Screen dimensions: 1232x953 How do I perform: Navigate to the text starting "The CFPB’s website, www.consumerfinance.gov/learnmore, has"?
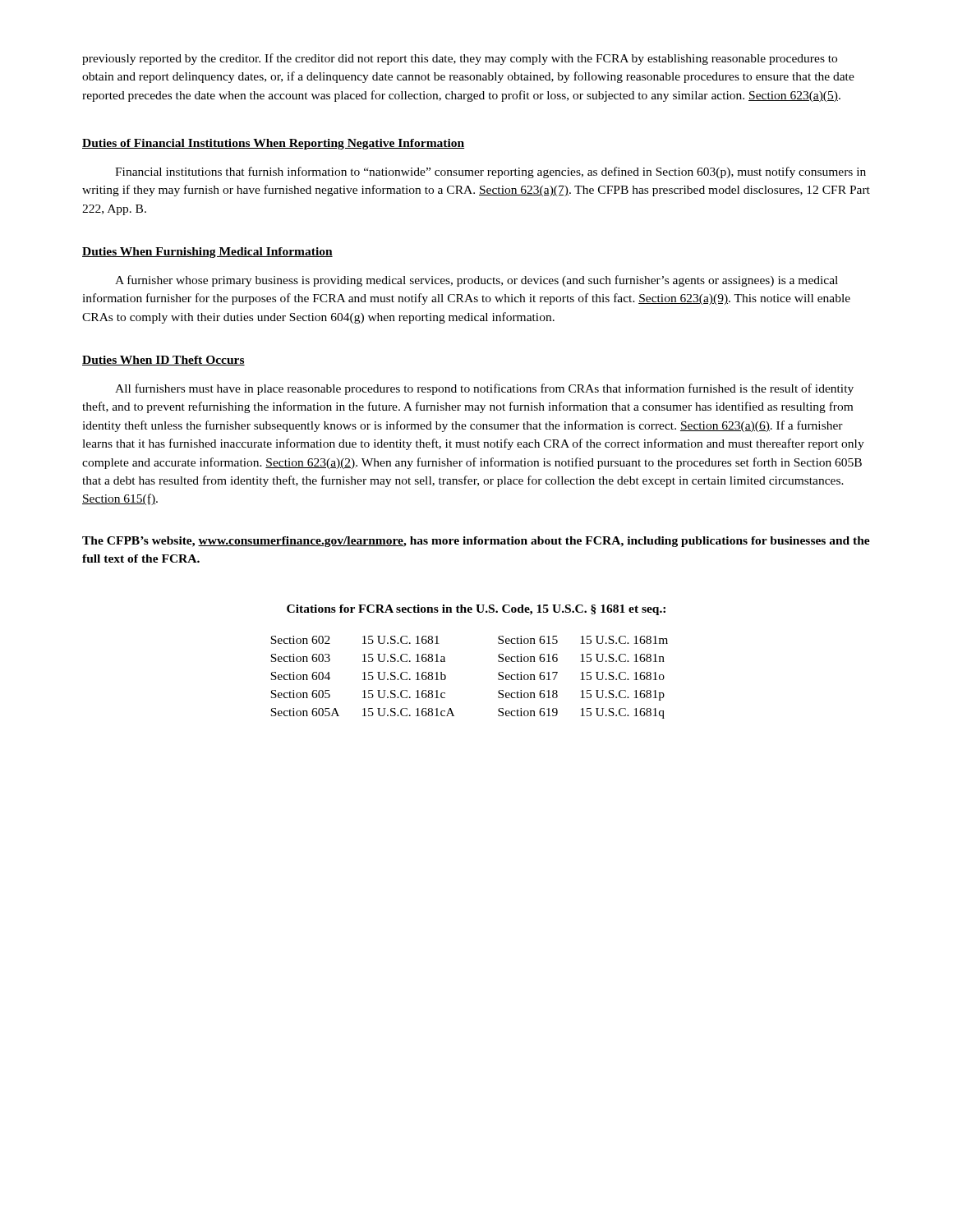coord(476,550)
